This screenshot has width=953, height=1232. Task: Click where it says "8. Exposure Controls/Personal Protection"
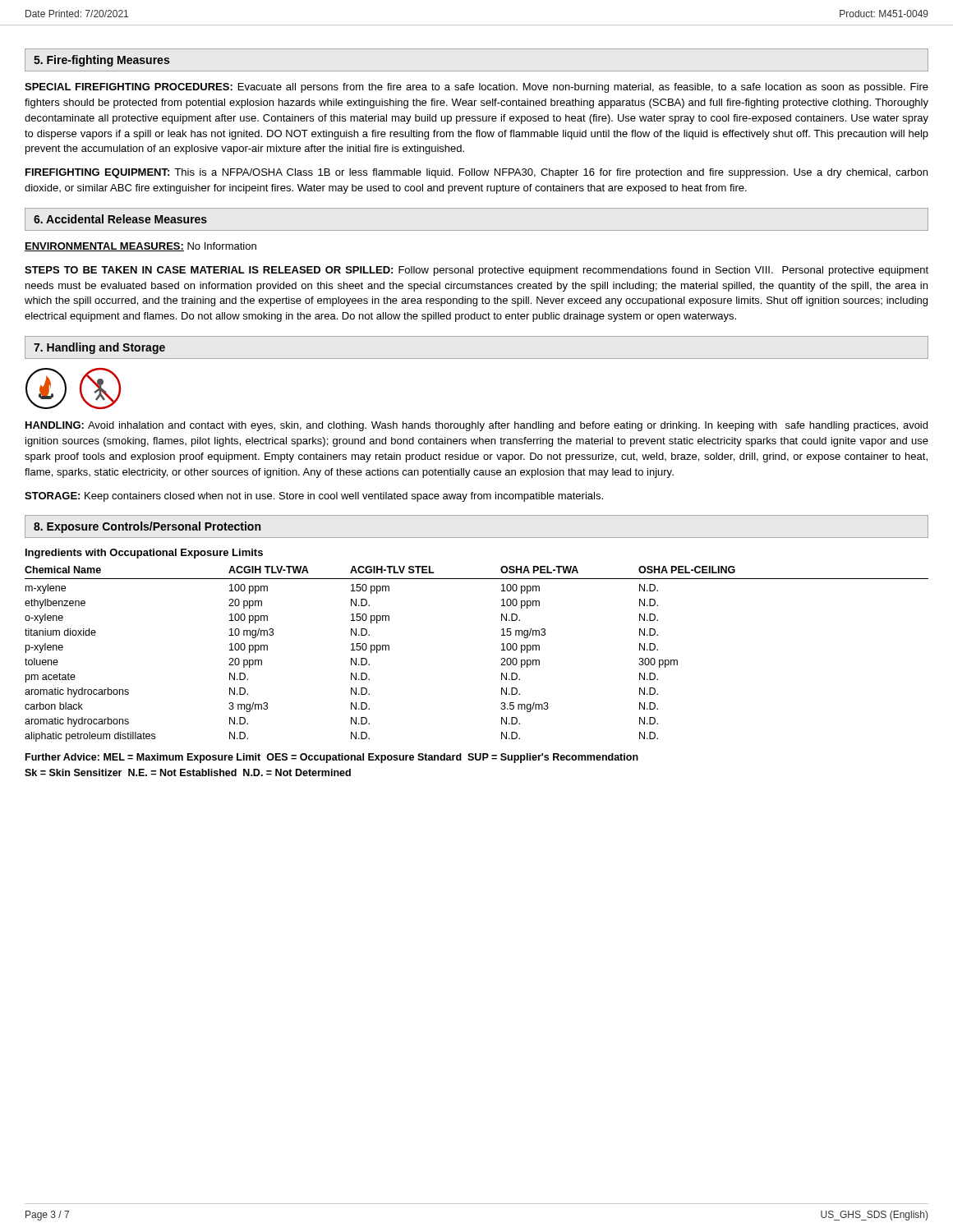click(x=147, y=527)
